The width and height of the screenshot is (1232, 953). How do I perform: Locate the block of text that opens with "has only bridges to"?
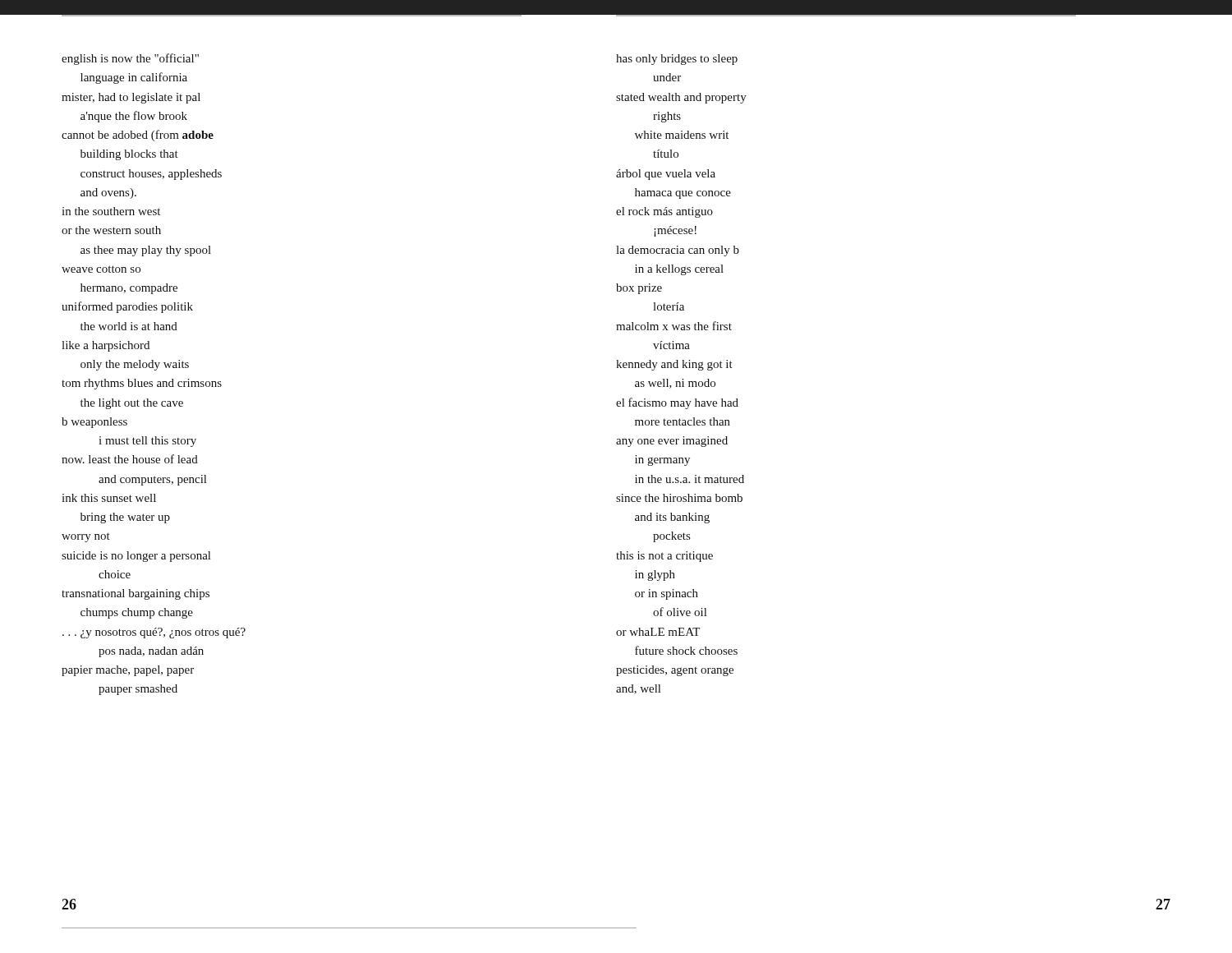tap(677, 60)
